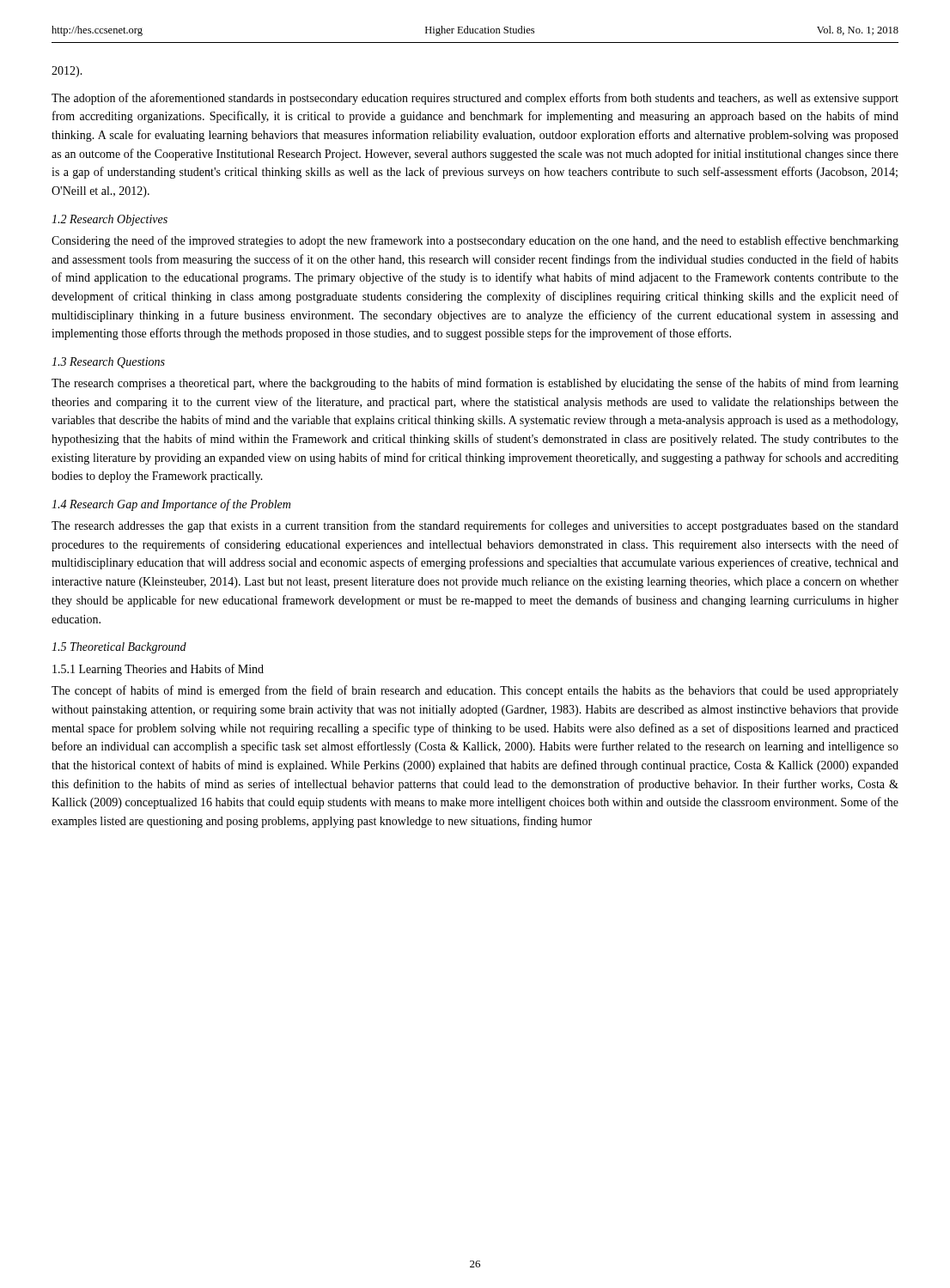This screenshot has height=1288, width=950.
Task: Select the section header containing "1.3 Research Questions"
Action: pyautogui.click(x=108, y=362)
